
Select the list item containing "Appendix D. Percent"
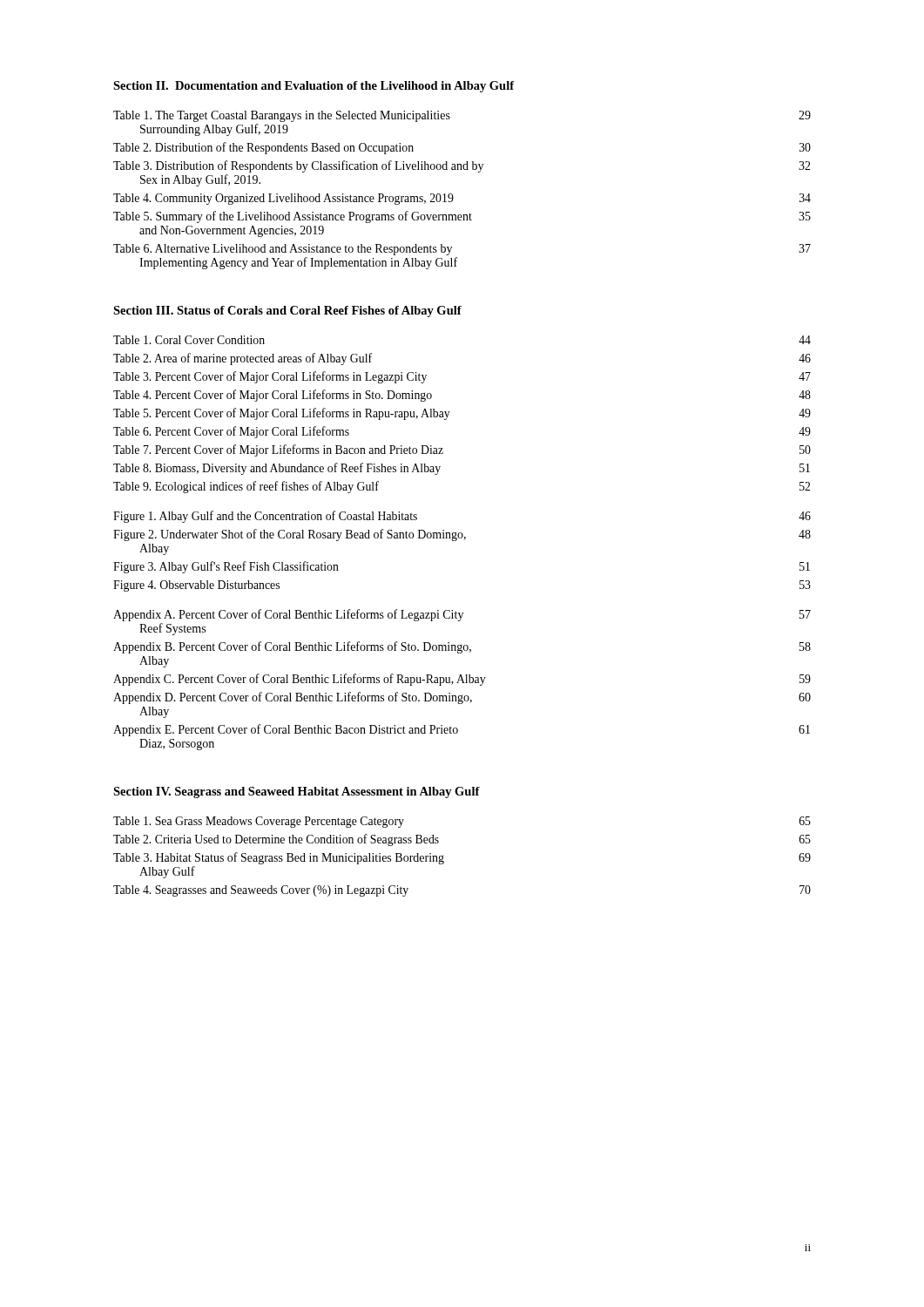tap(462, 705)
